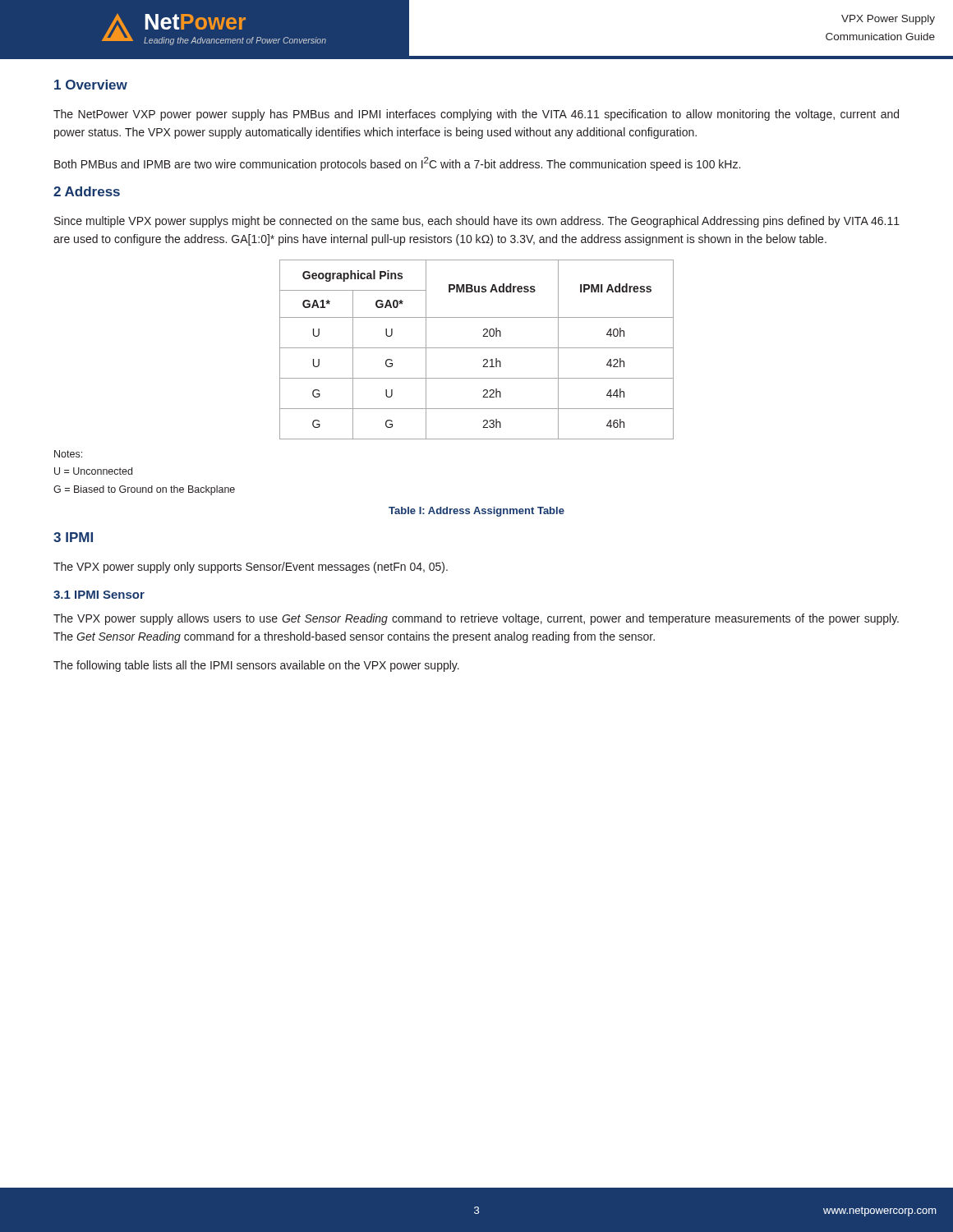Navigate to the text starting "2 Address"
The height and width of the screenshot is (1232, 953).
point(87,191)
